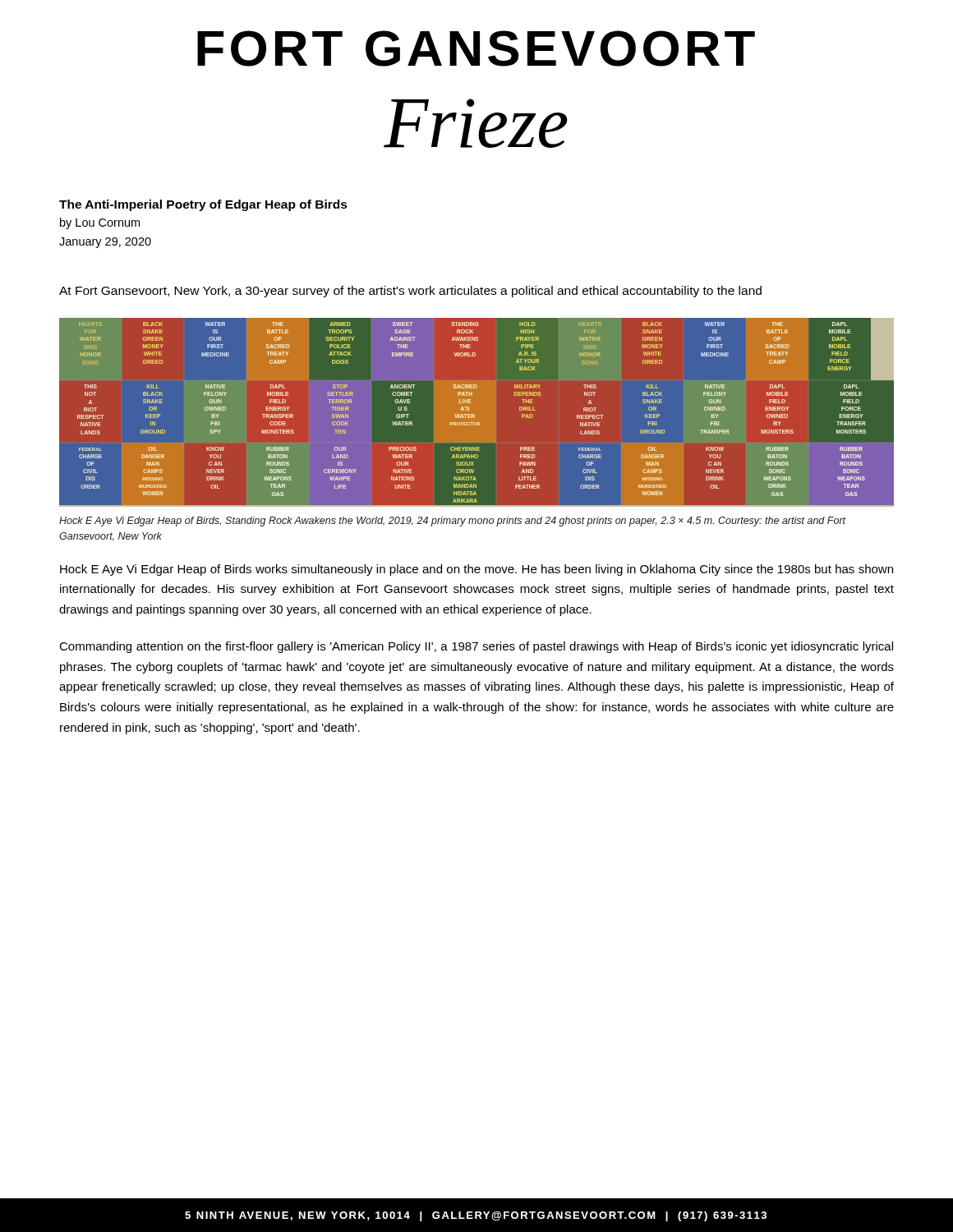Viewport: 953px width, 1232px height.
Task: Click on the logo
Action: (476, 126)
